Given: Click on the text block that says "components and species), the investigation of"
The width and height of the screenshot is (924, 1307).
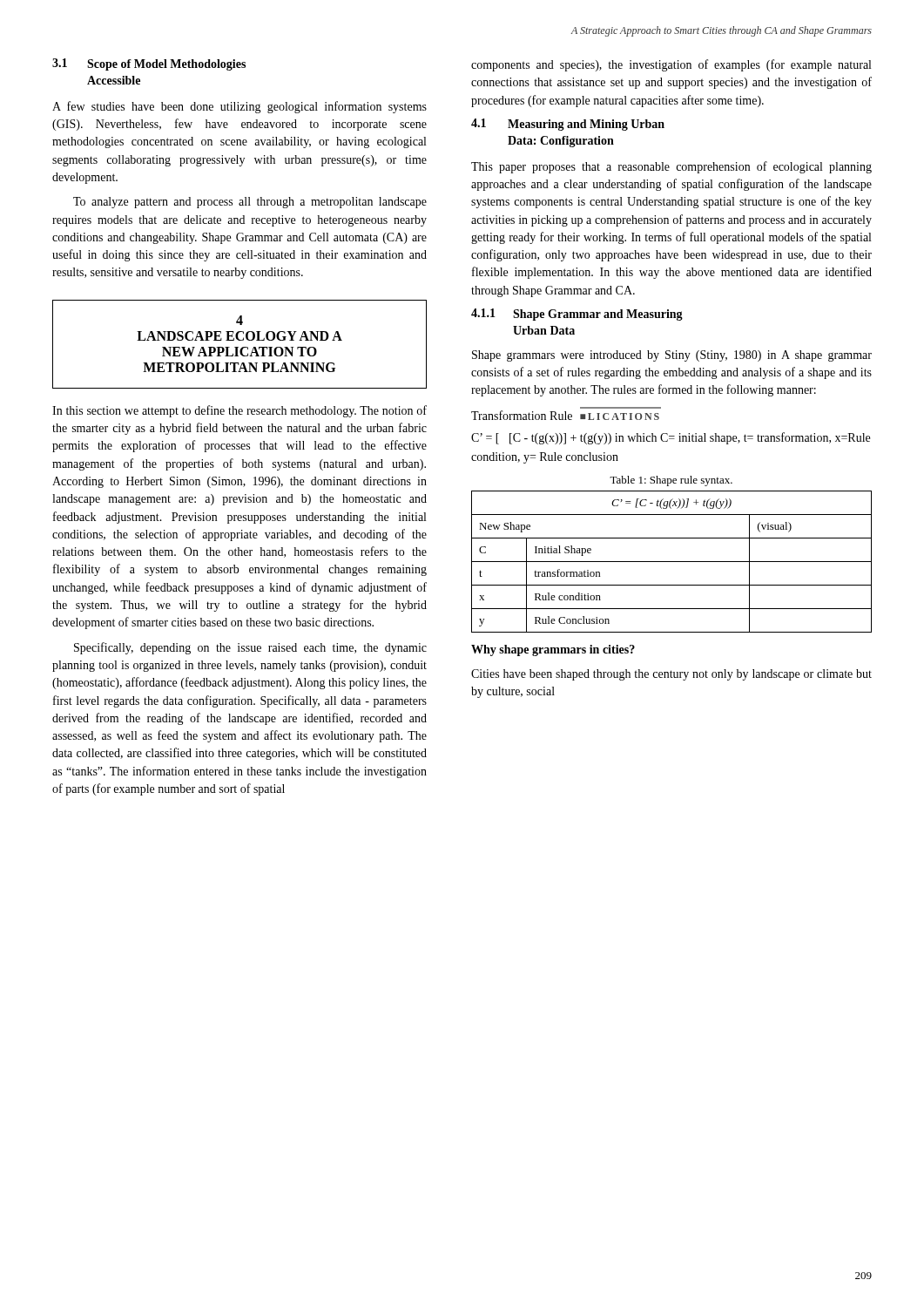Looking at the screenshot, I should [x=671, y=83].
